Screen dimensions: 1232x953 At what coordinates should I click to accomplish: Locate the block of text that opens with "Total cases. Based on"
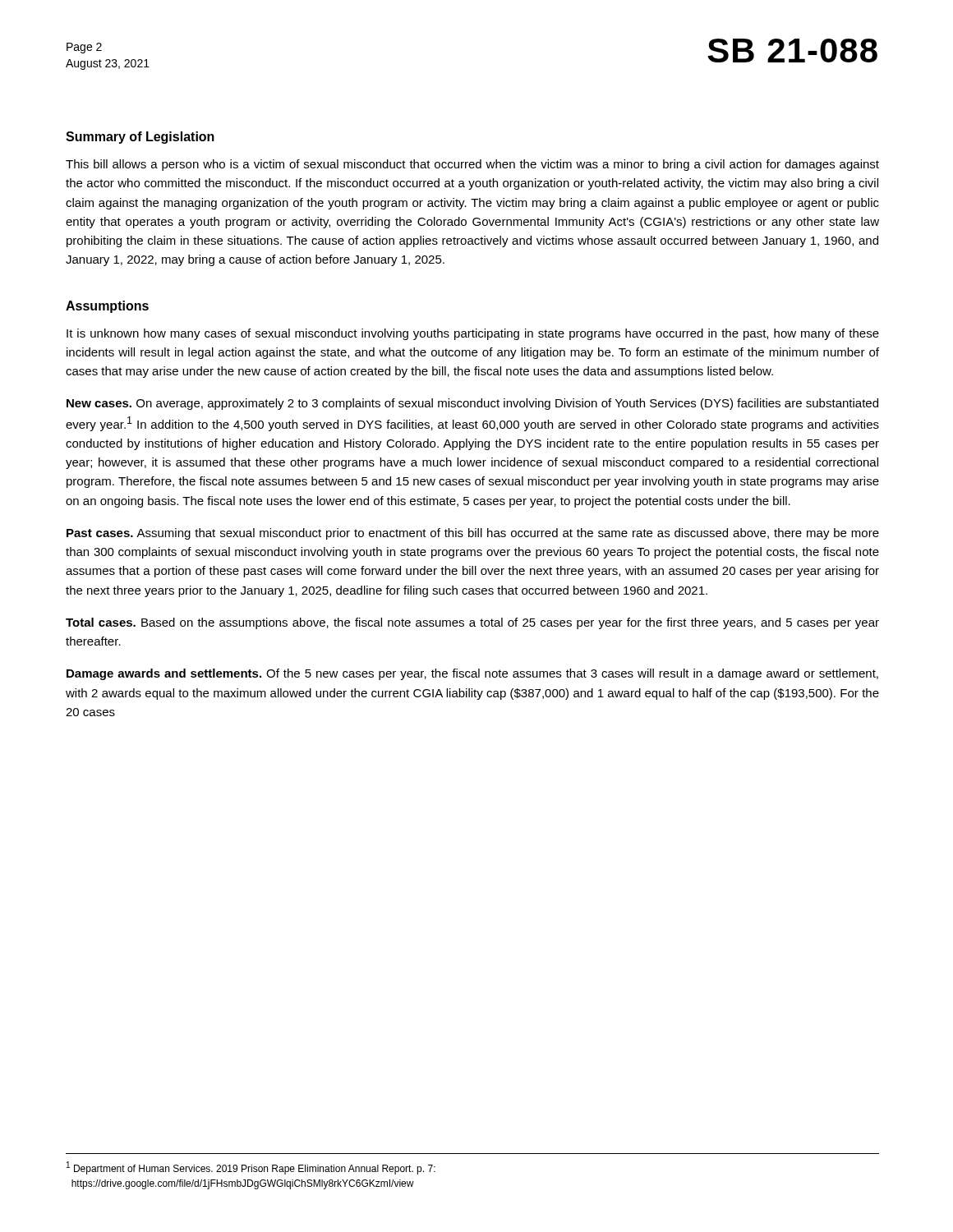472,632
